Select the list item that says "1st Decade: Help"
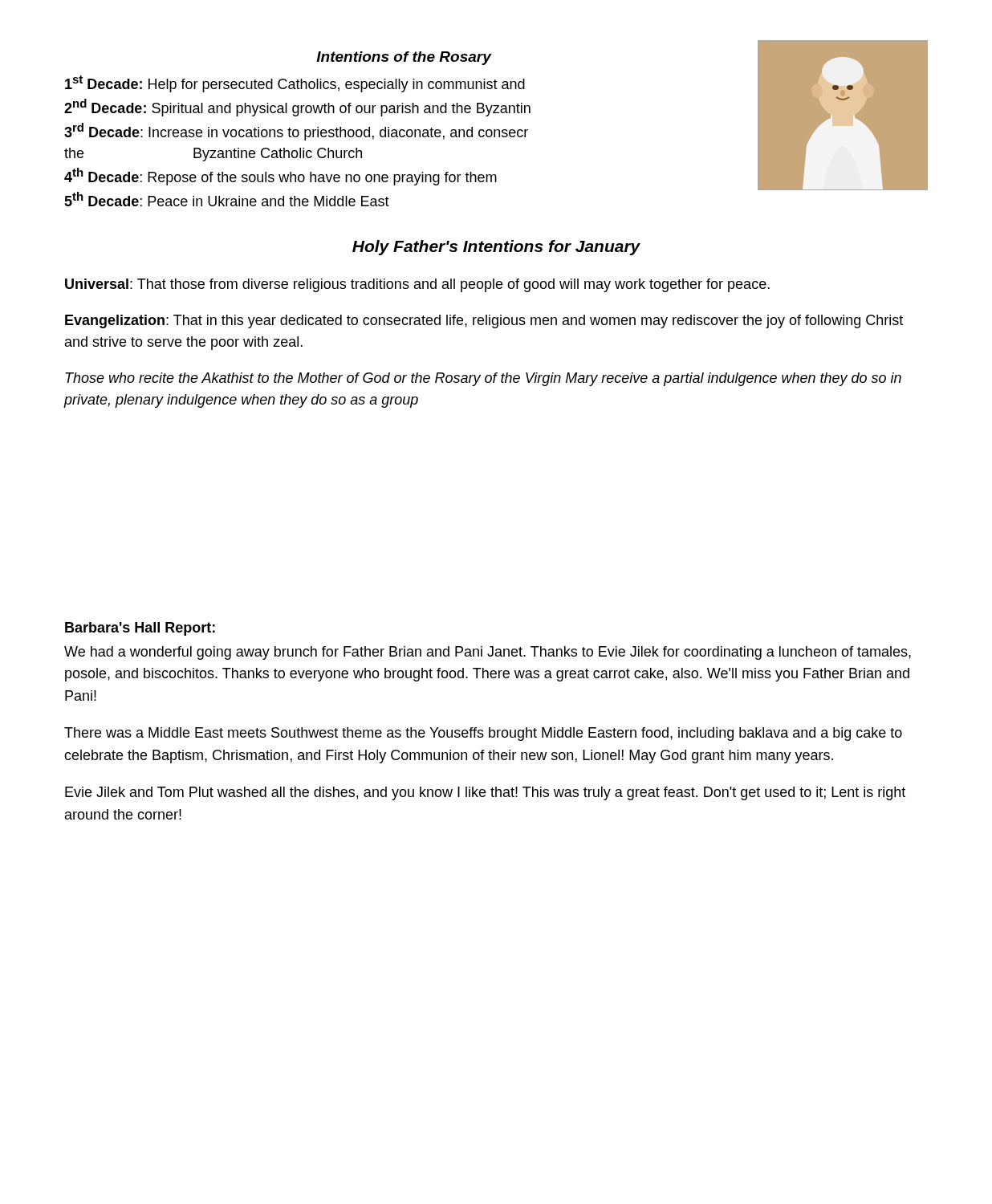The image size is (992, 1204). click(295, 82)
